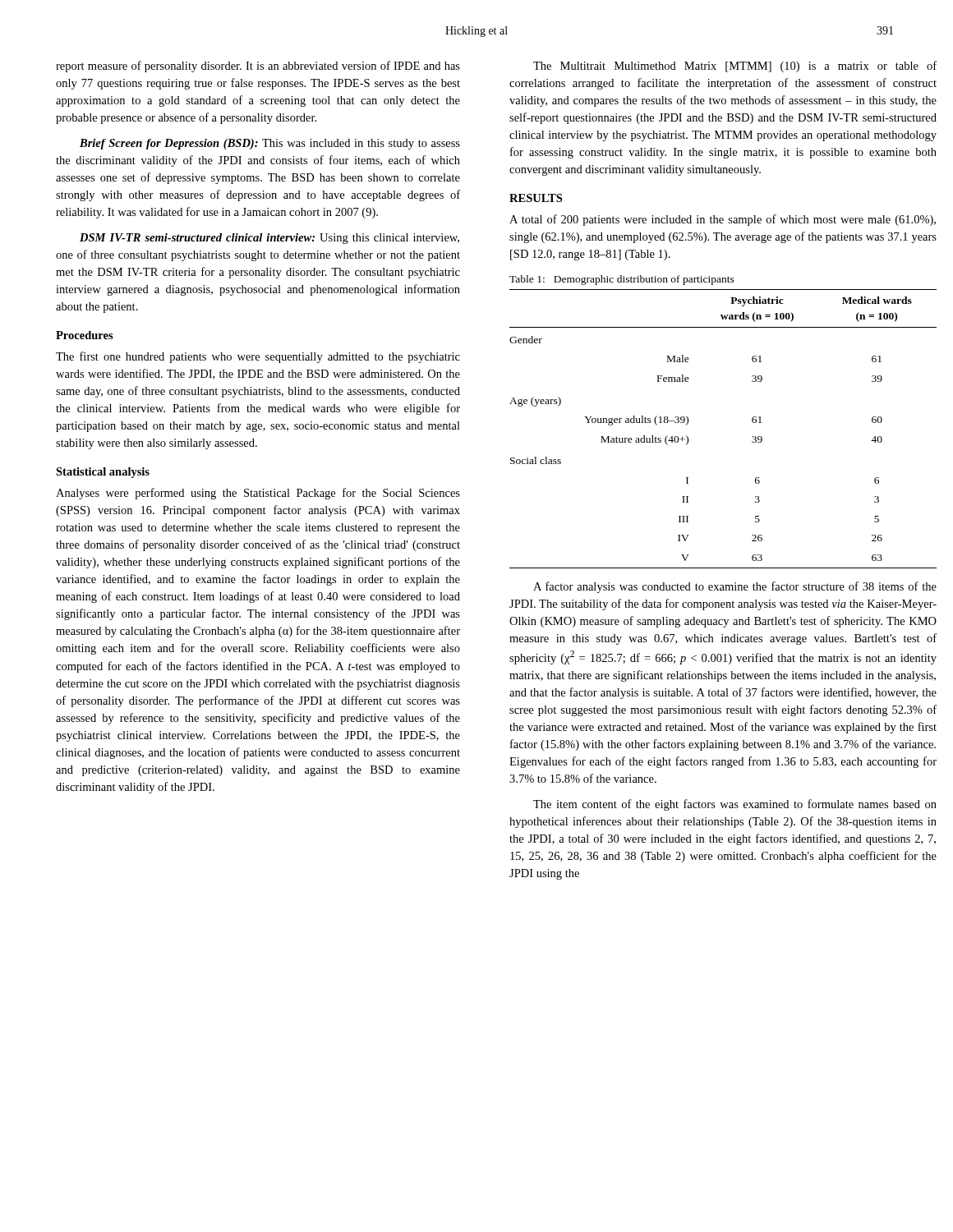The height and width of the screenshot is (1232, 953).
Task: Select the text block that says "A total of 200 patients were"
Action: point(723,237)
